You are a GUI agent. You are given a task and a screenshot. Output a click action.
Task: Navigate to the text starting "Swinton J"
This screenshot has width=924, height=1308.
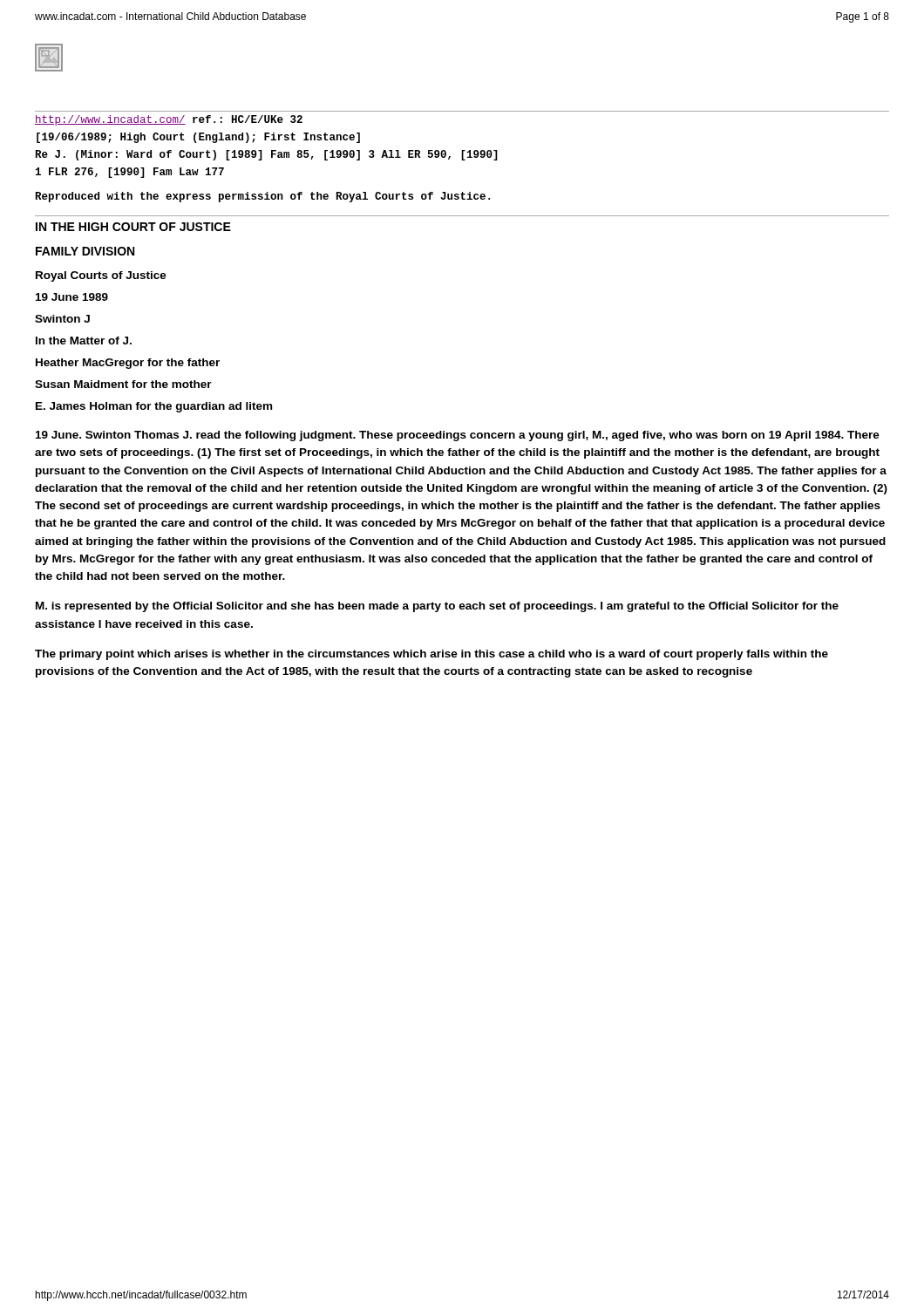click(x=63, y=319)
